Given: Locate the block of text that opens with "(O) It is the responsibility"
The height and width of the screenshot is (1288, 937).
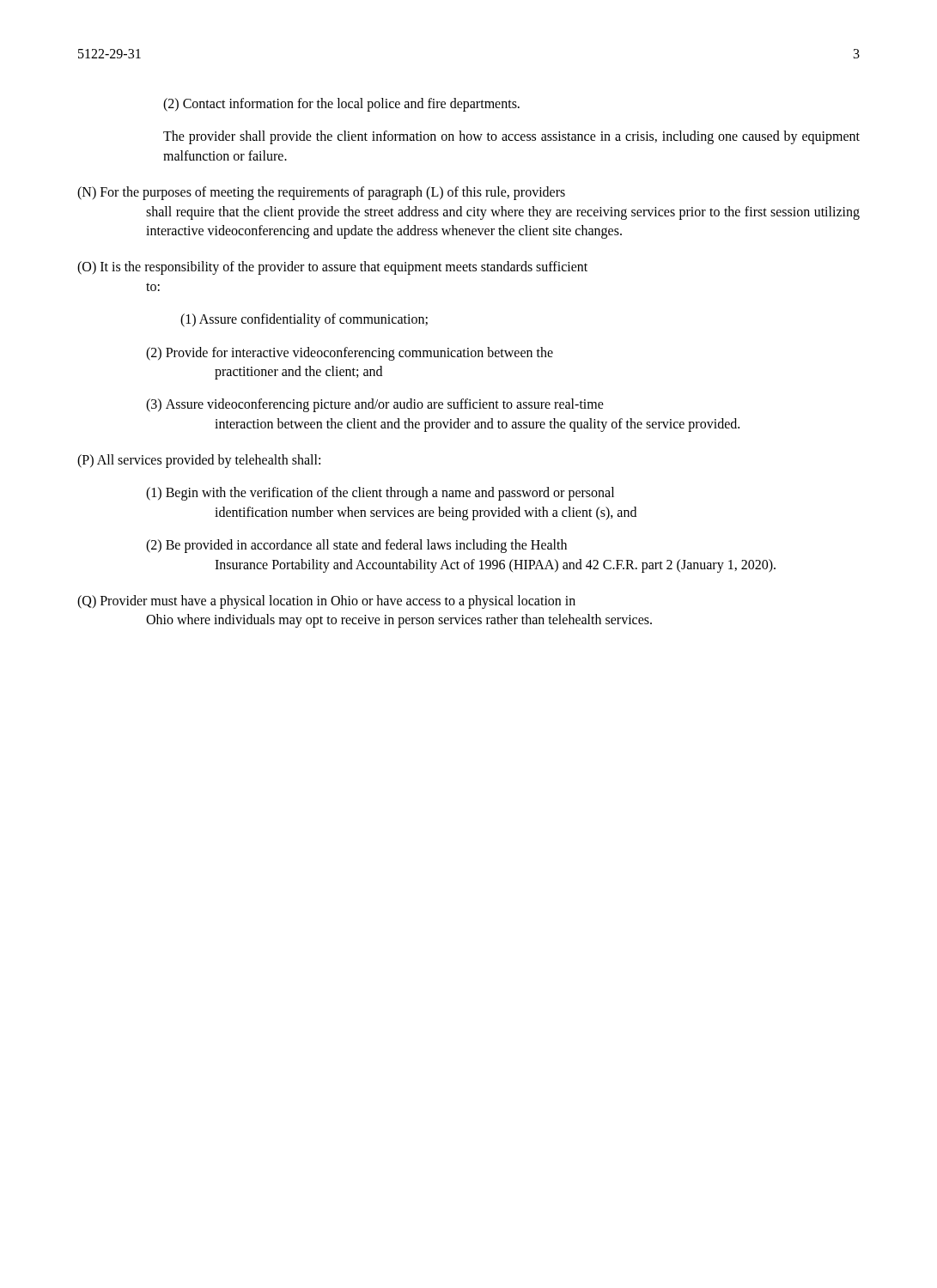Looking at the screenshot, I should click(468, 278).
